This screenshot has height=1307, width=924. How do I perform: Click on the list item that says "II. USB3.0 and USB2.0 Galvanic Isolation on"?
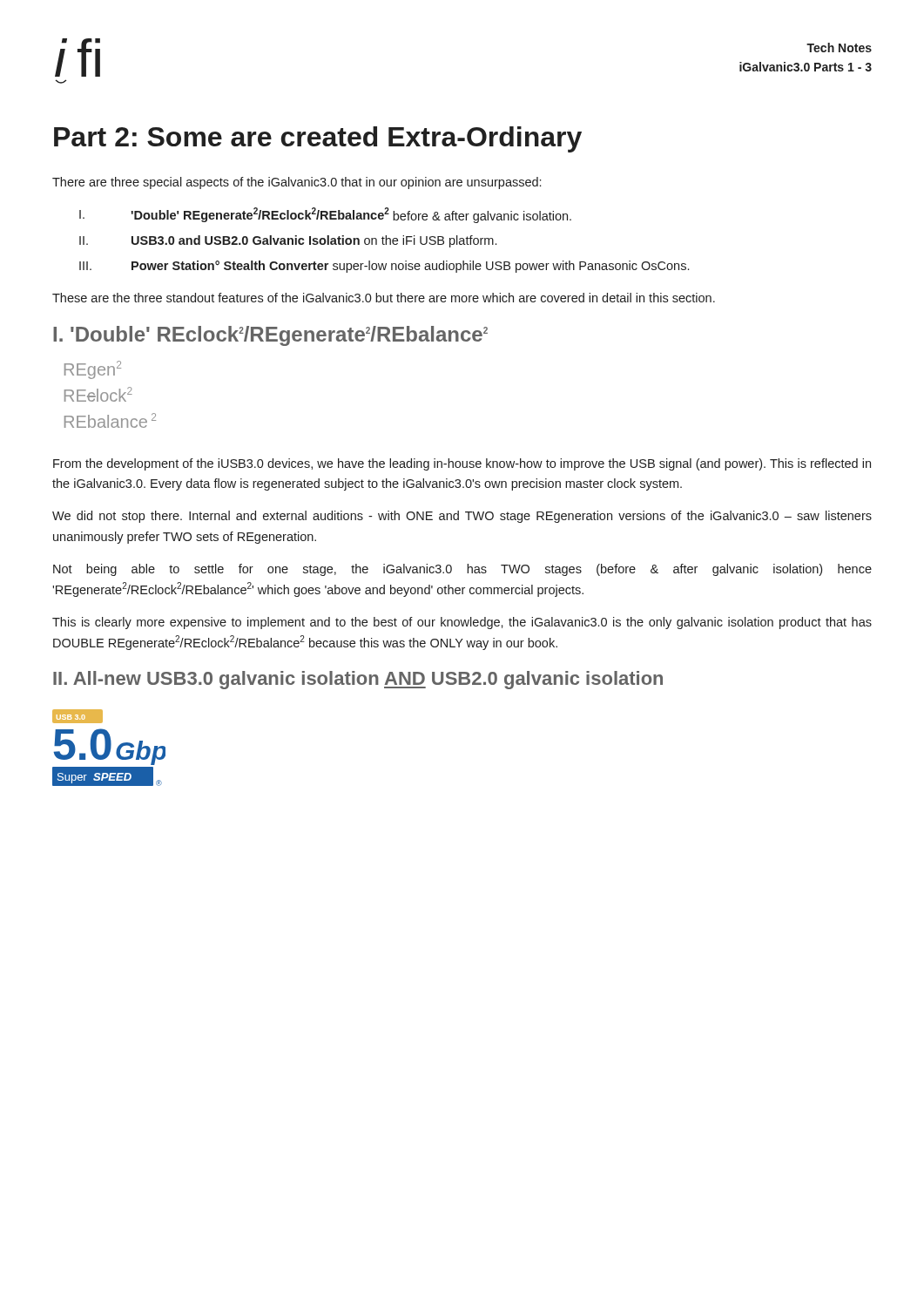pyautogui.click(x=462, y=241)
